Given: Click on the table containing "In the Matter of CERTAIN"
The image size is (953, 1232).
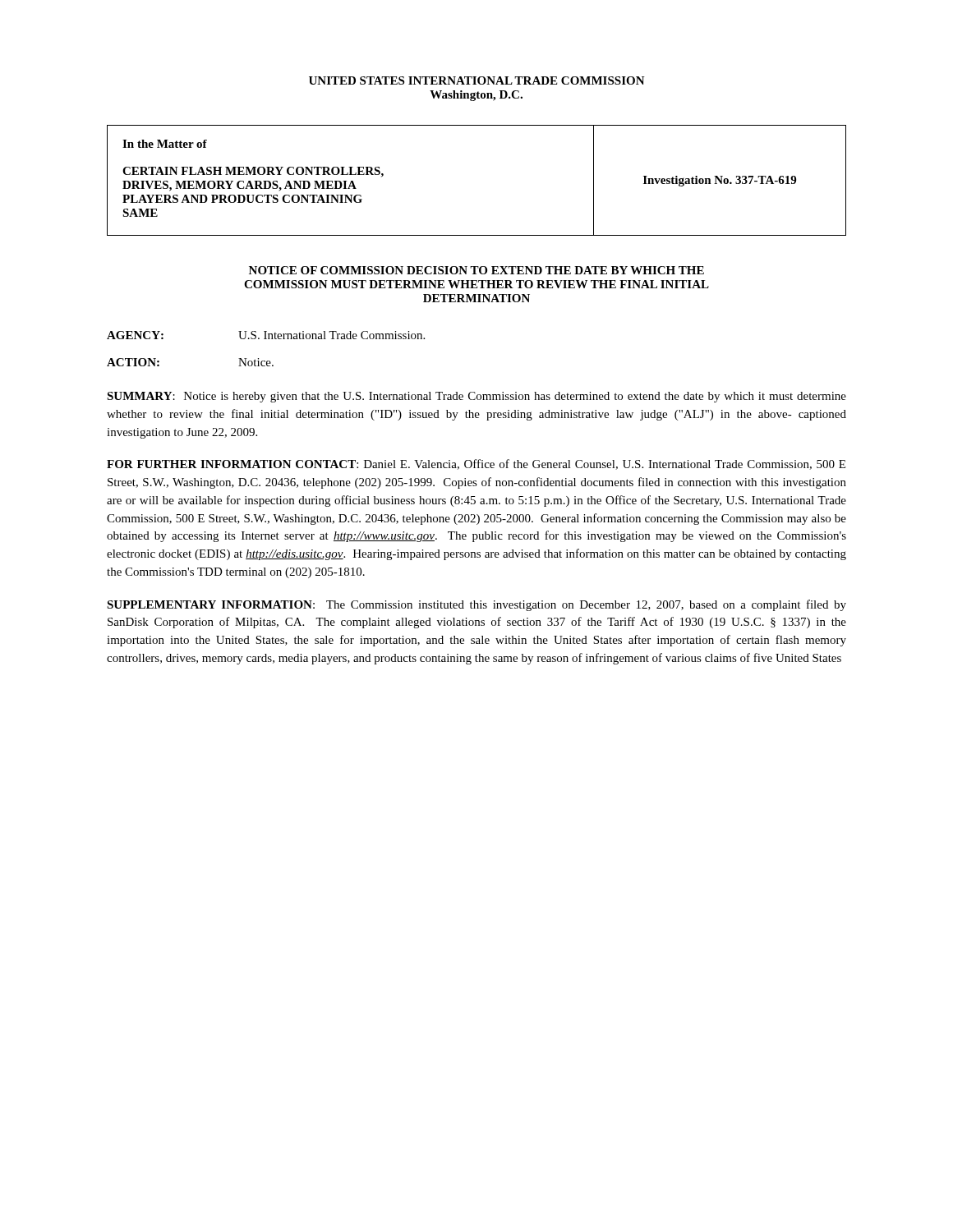Looking at the screenshot, I should [476, 180].
